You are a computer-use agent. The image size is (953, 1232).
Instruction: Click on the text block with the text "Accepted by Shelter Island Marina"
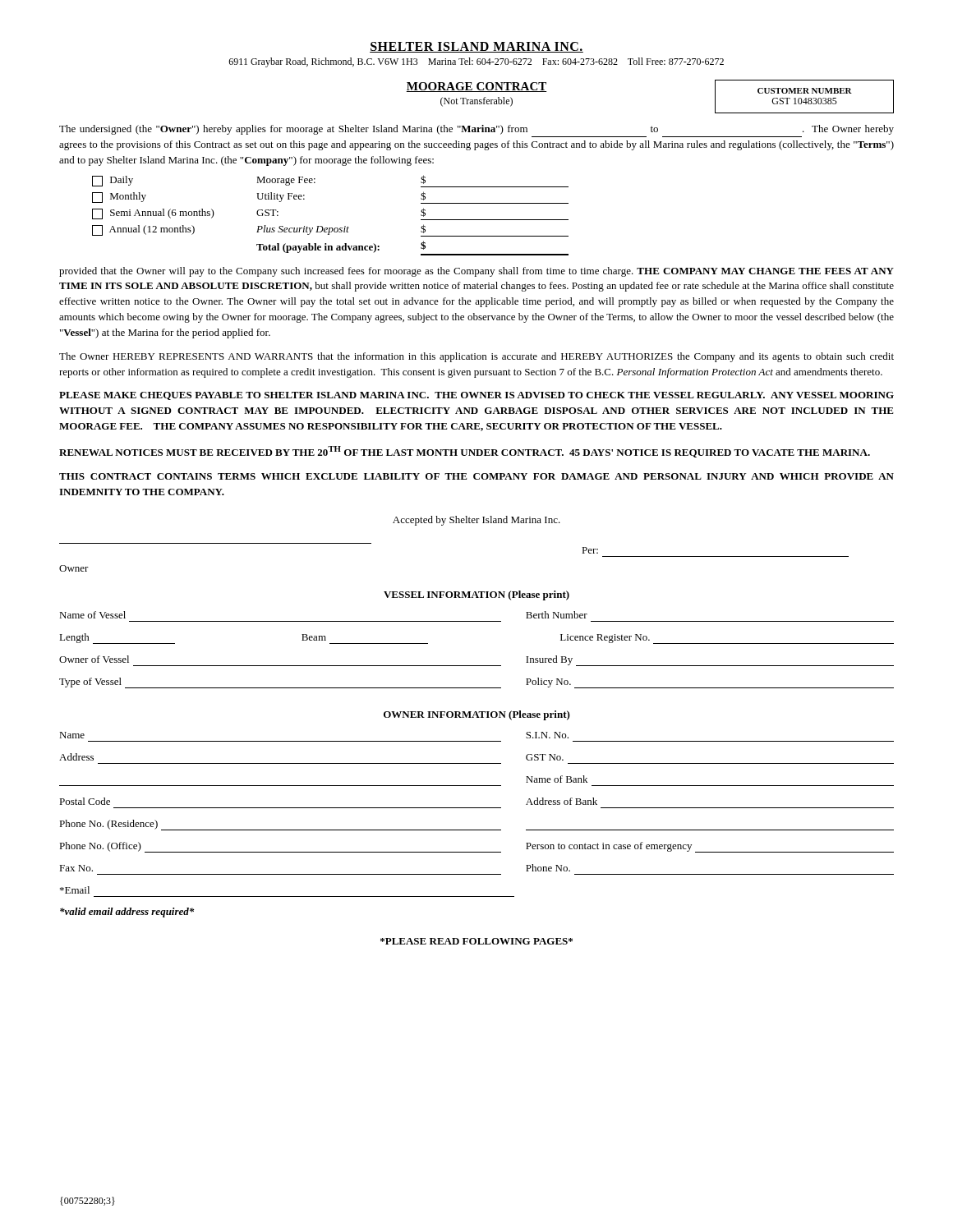pos(476,519)
